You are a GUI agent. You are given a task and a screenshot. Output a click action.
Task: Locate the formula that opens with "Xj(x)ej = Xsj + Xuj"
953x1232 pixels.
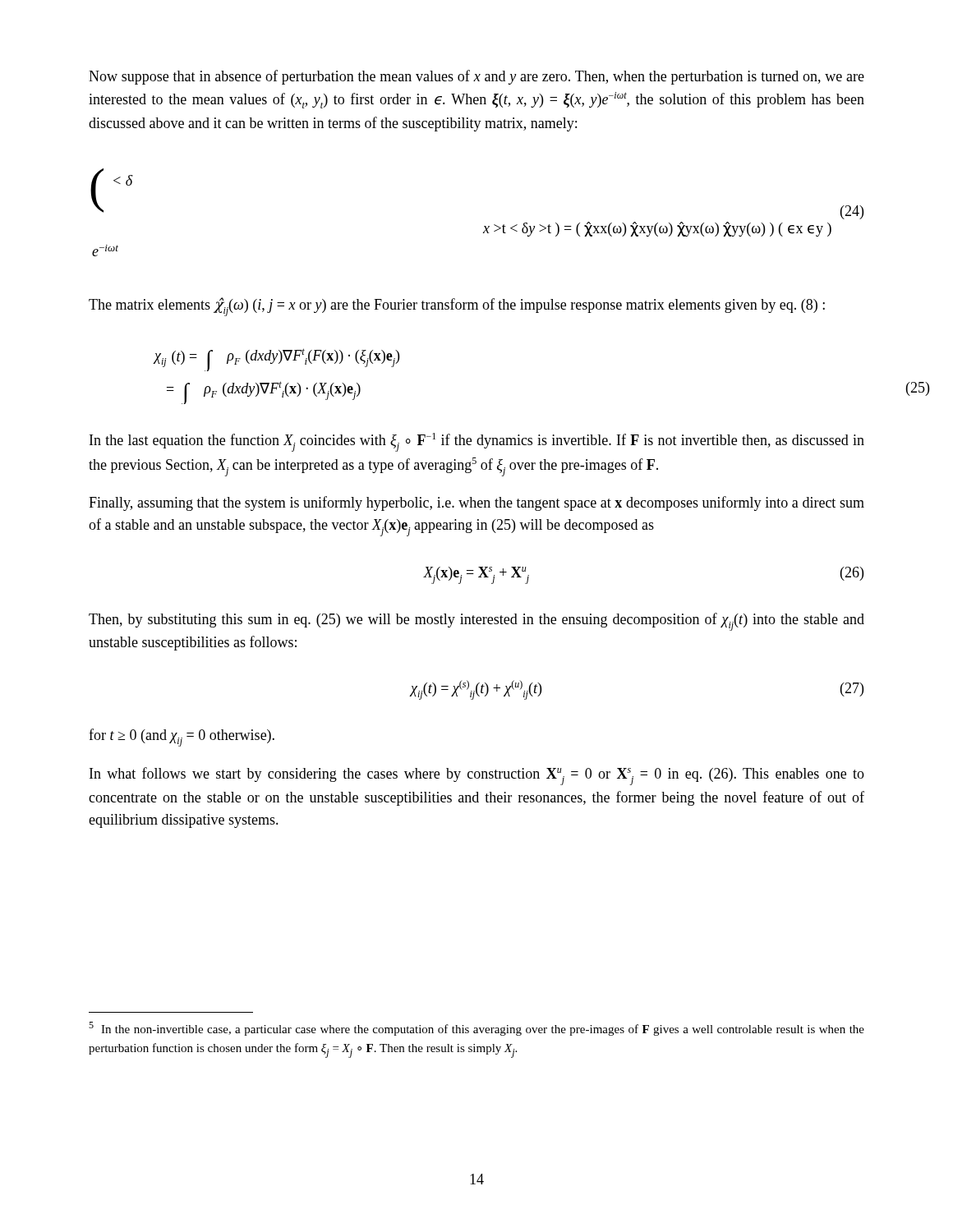pyautogui.click(x=476, y=573)
